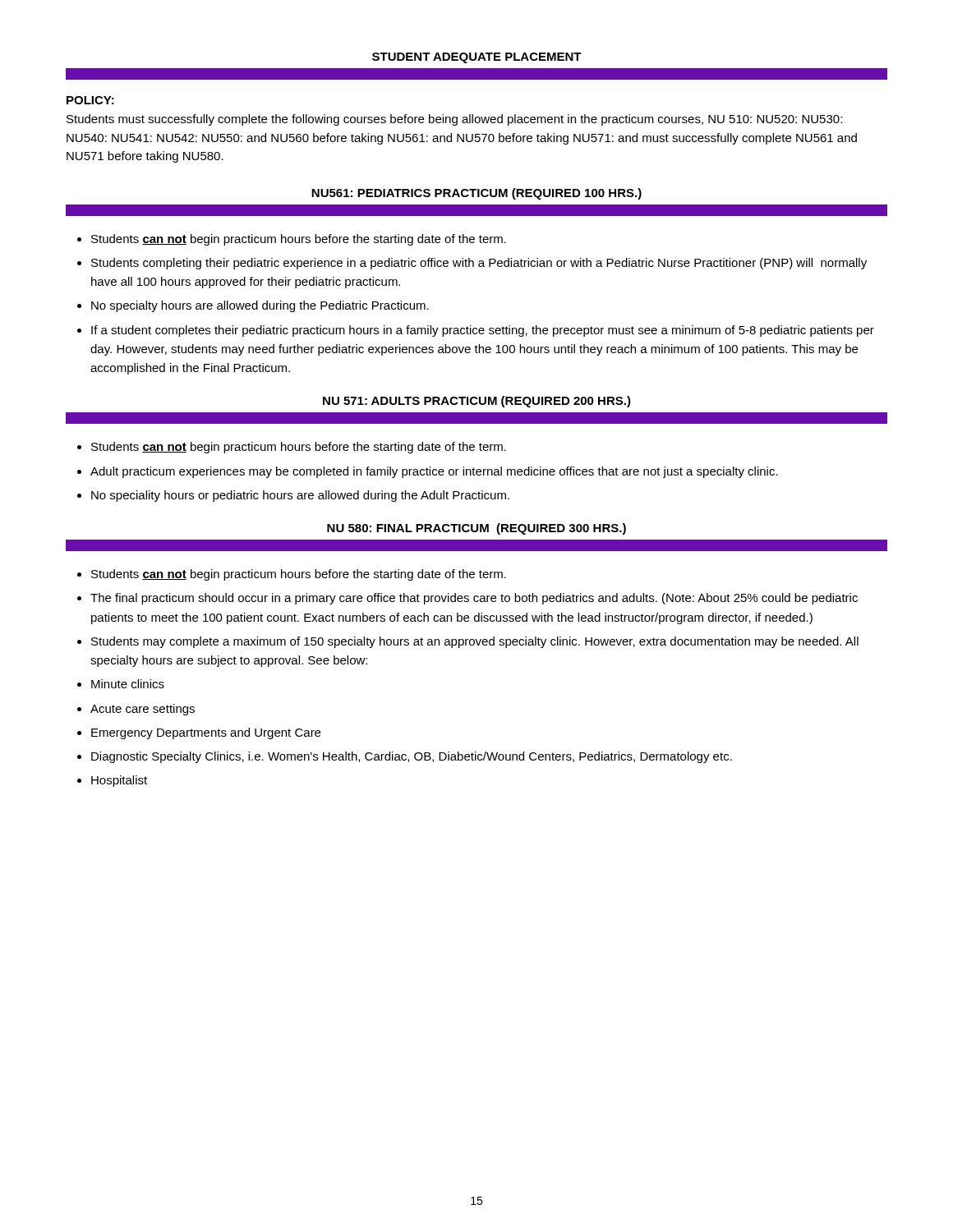Find the section header on this page that starts "NU 580: FINAL PRACTICUM (REQUIRED"

476,528
